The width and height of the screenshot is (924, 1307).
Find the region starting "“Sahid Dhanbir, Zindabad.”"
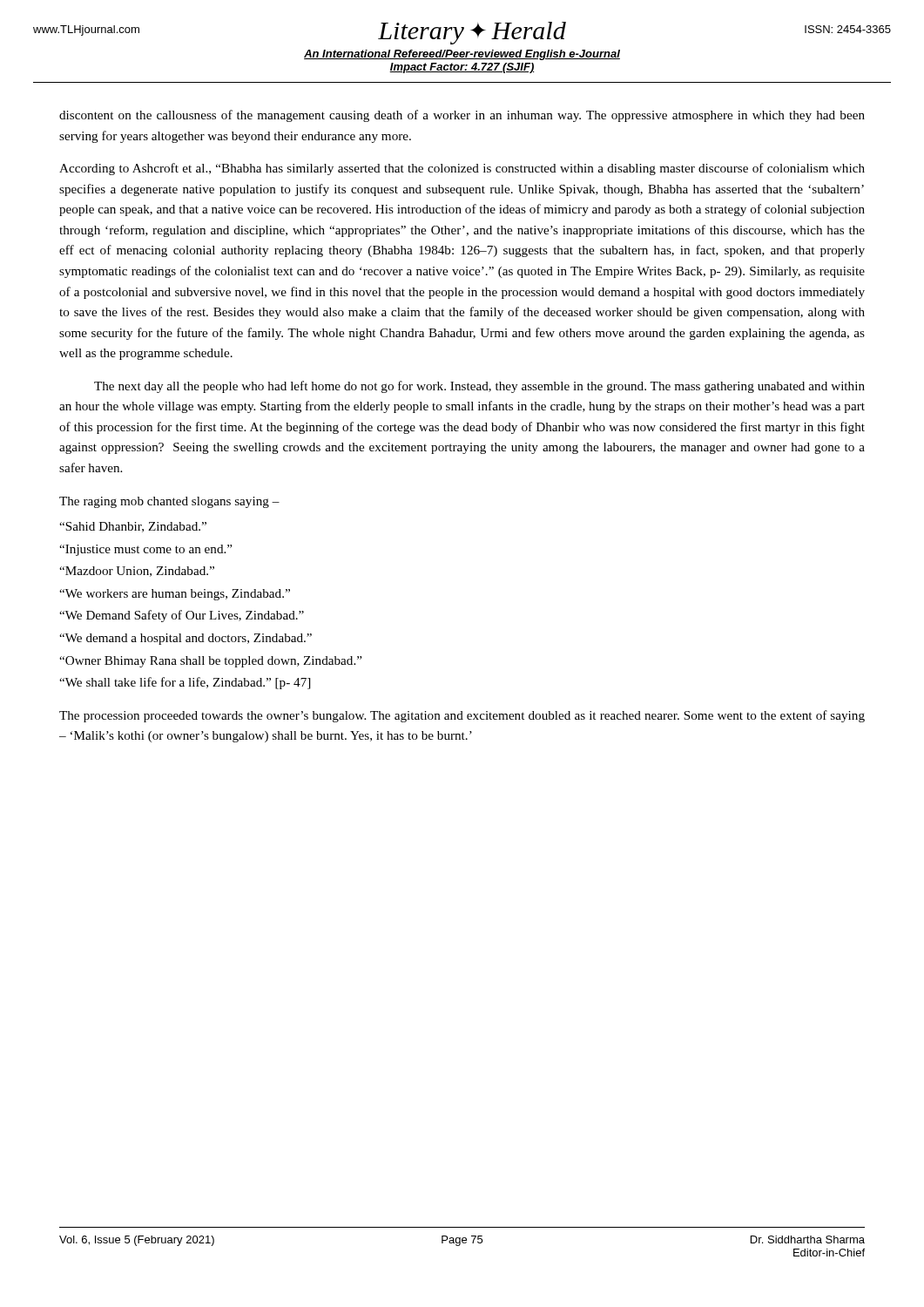[133, 526]
